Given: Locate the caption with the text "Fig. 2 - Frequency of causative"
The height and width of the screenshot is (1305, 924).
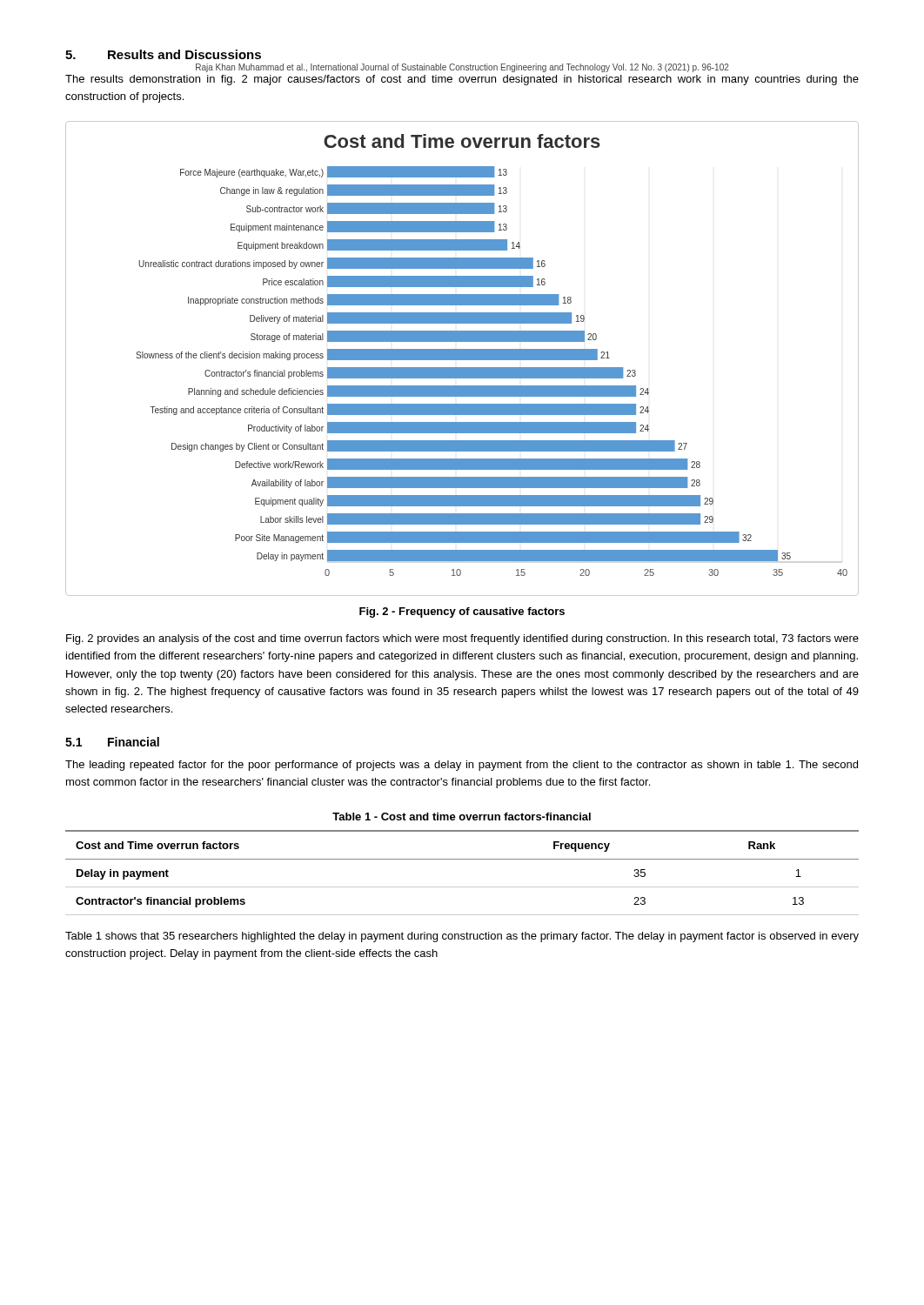Looking at the screenshot, I should click(462, 611).
